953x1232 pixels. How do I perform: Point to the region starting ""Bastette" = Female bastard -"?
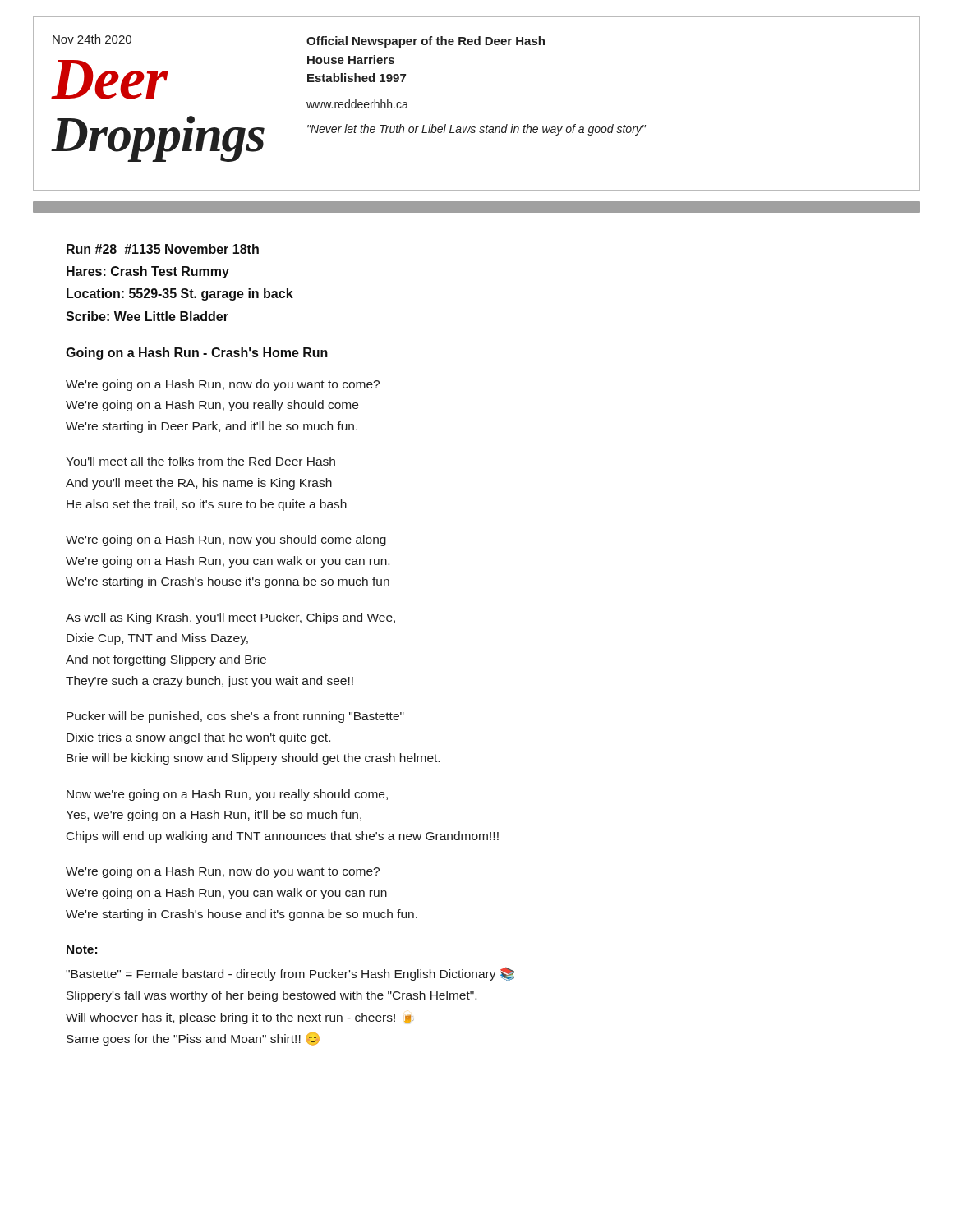[290, 1006]
